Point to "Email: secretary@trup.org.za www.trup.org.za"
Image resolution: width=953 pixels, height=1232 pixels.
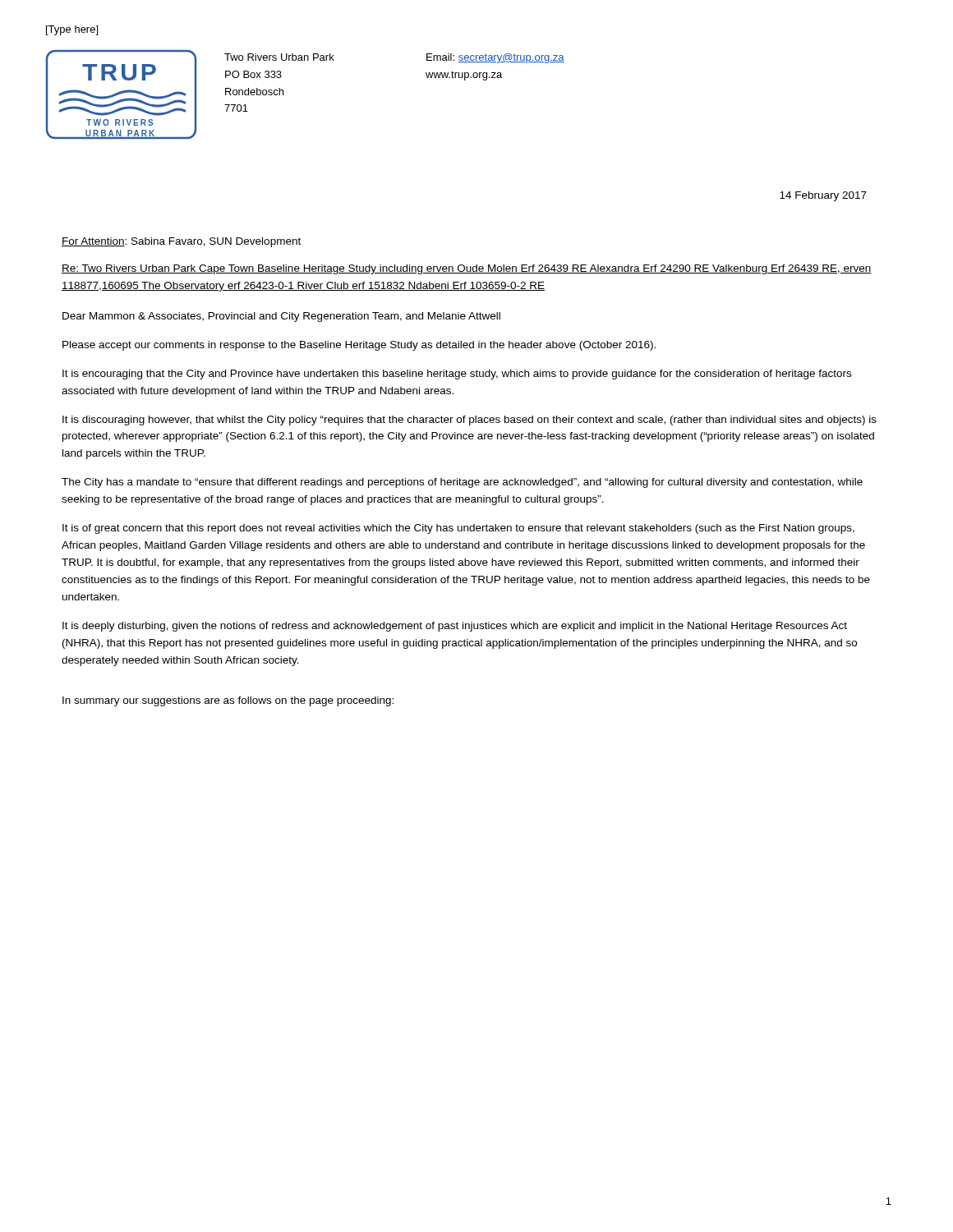tap(495, 66)
